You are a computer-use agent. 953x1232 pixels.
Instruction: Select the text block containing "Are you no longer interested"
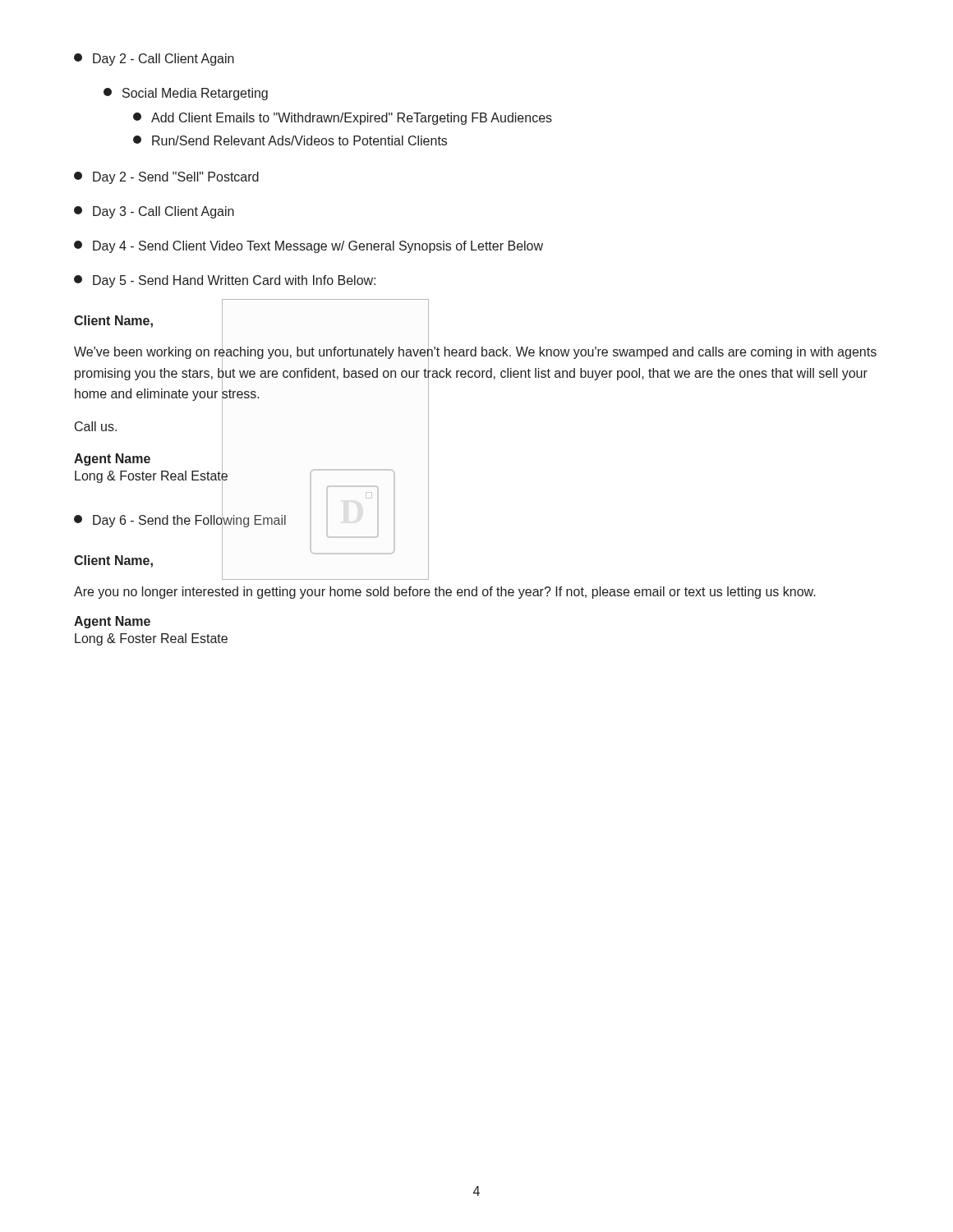445,592
